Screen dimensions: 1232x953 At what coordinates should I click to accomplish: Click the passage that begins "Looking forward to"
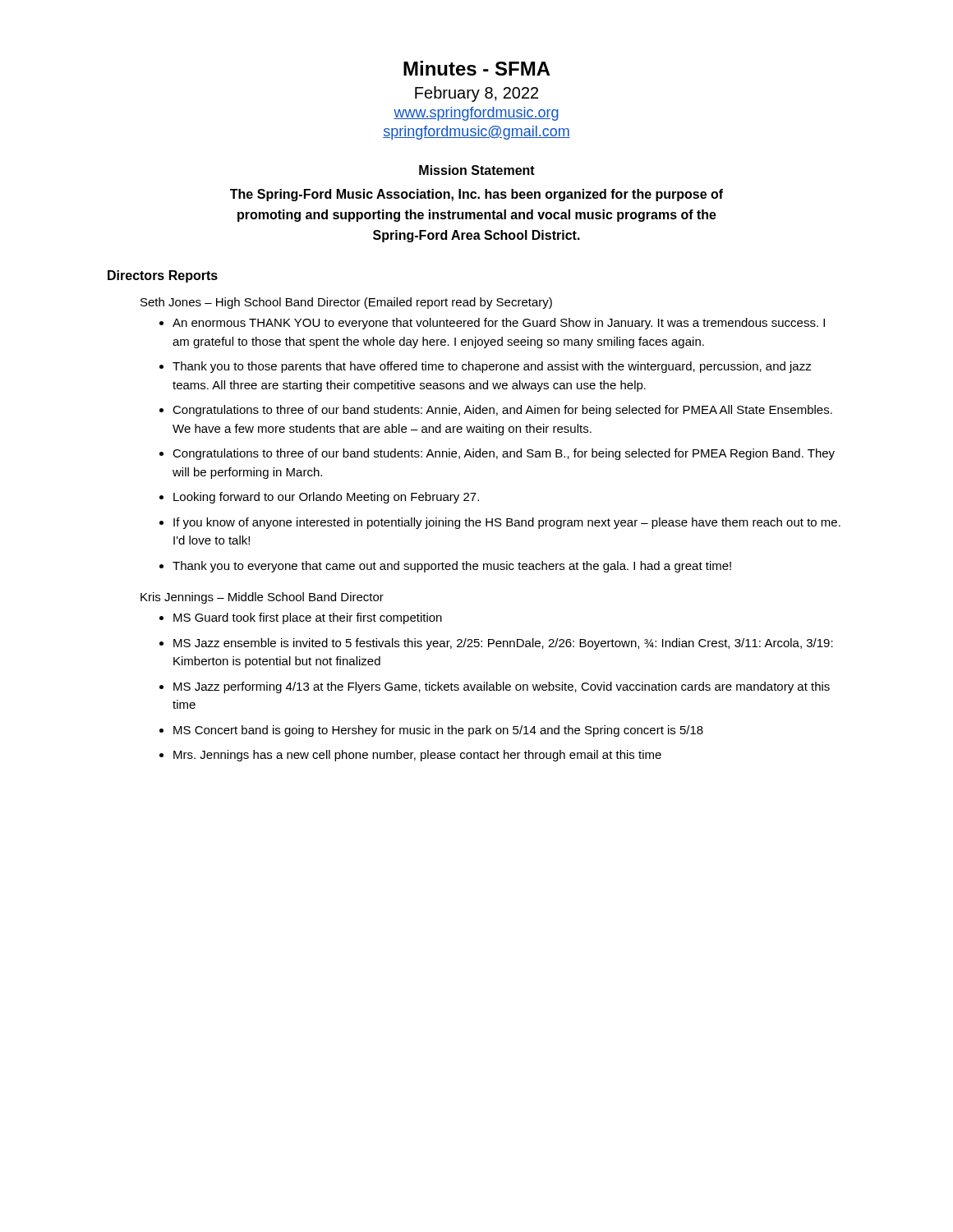click(326, 497)
